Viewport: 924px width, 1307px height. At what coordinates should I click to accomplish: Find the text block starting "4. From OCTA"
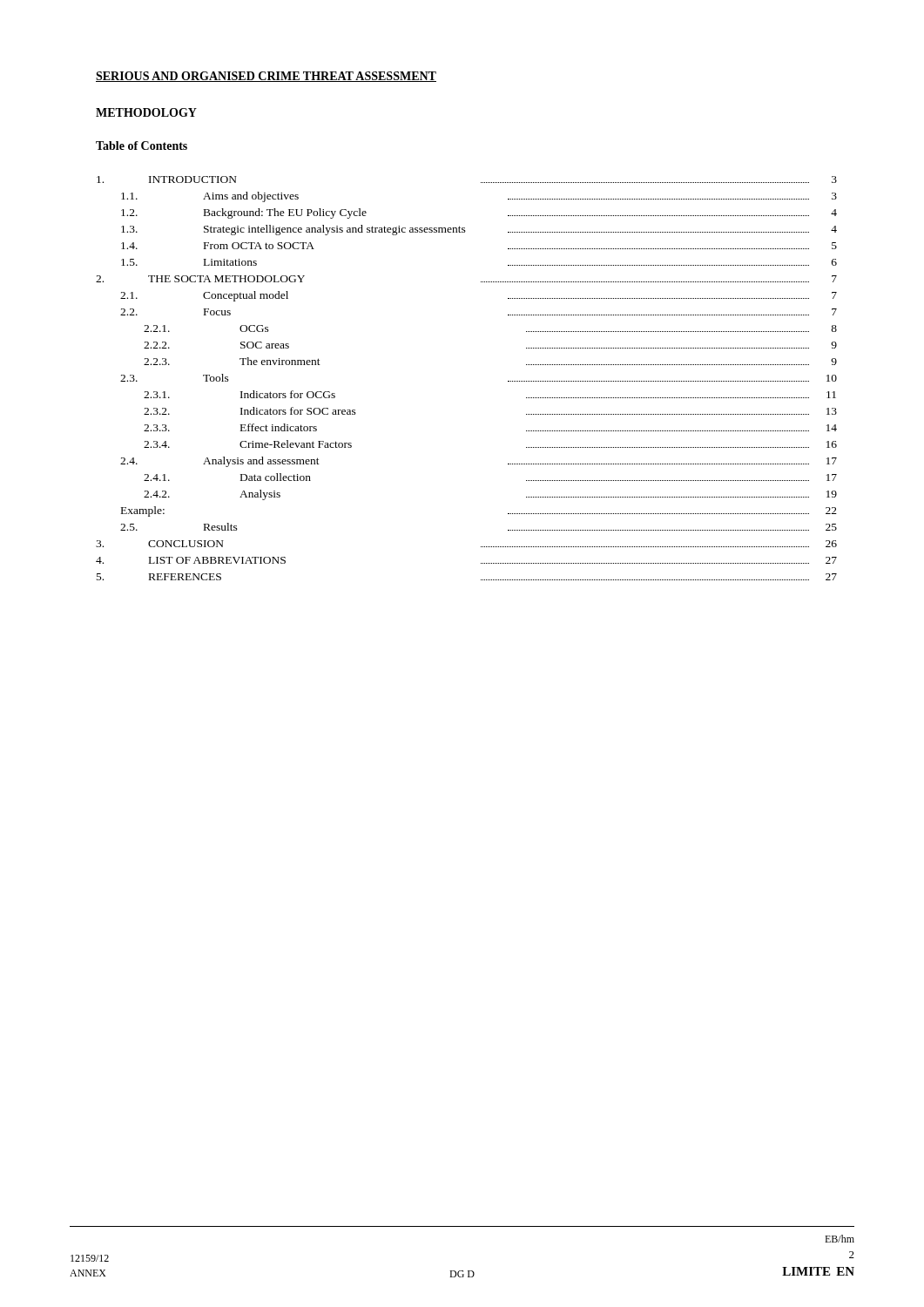[131, 245]
